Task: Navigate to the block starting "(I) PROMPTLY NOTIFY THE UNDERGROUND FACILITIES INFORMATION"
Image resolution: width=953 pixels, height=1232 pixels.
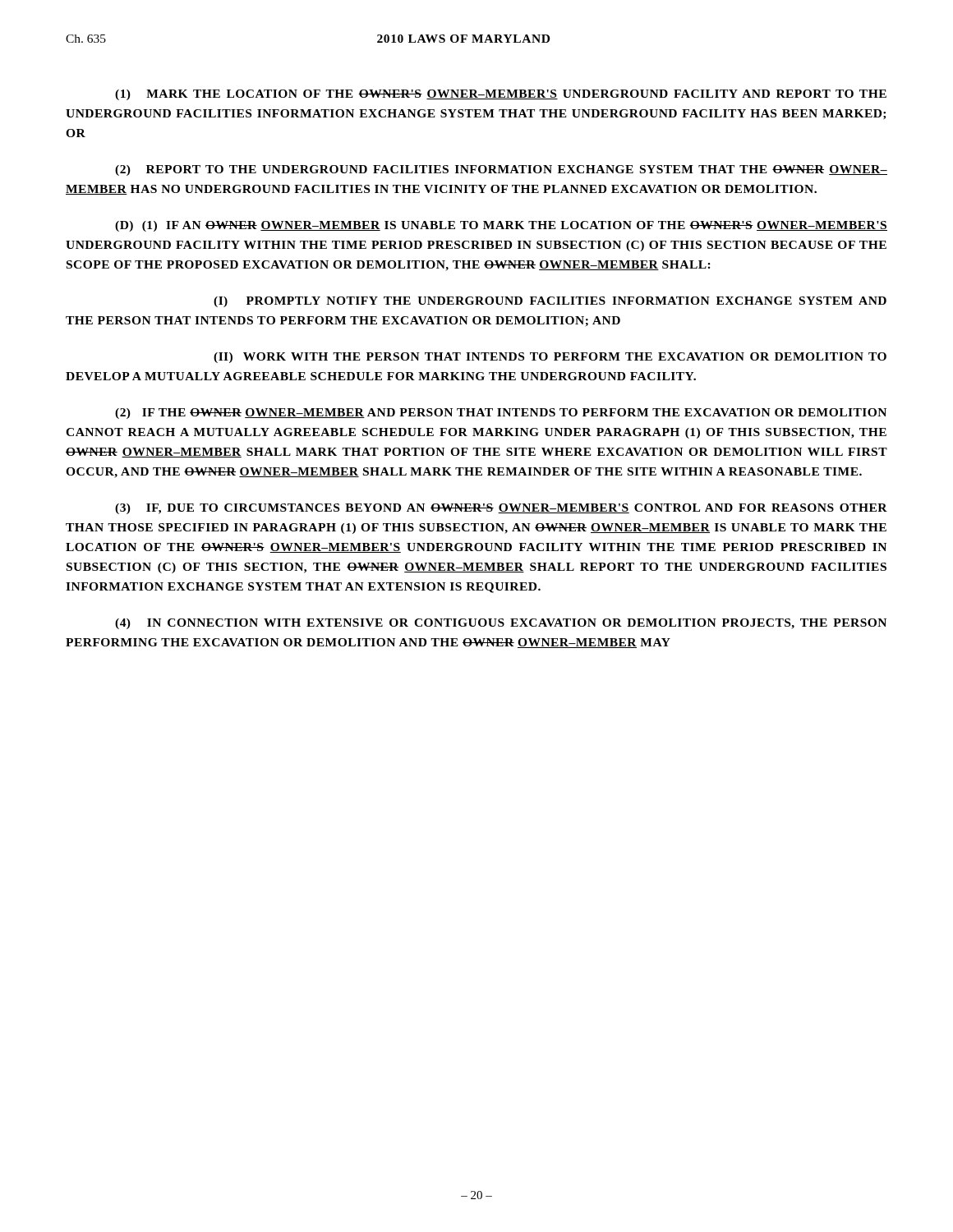Action: [476, 311]
